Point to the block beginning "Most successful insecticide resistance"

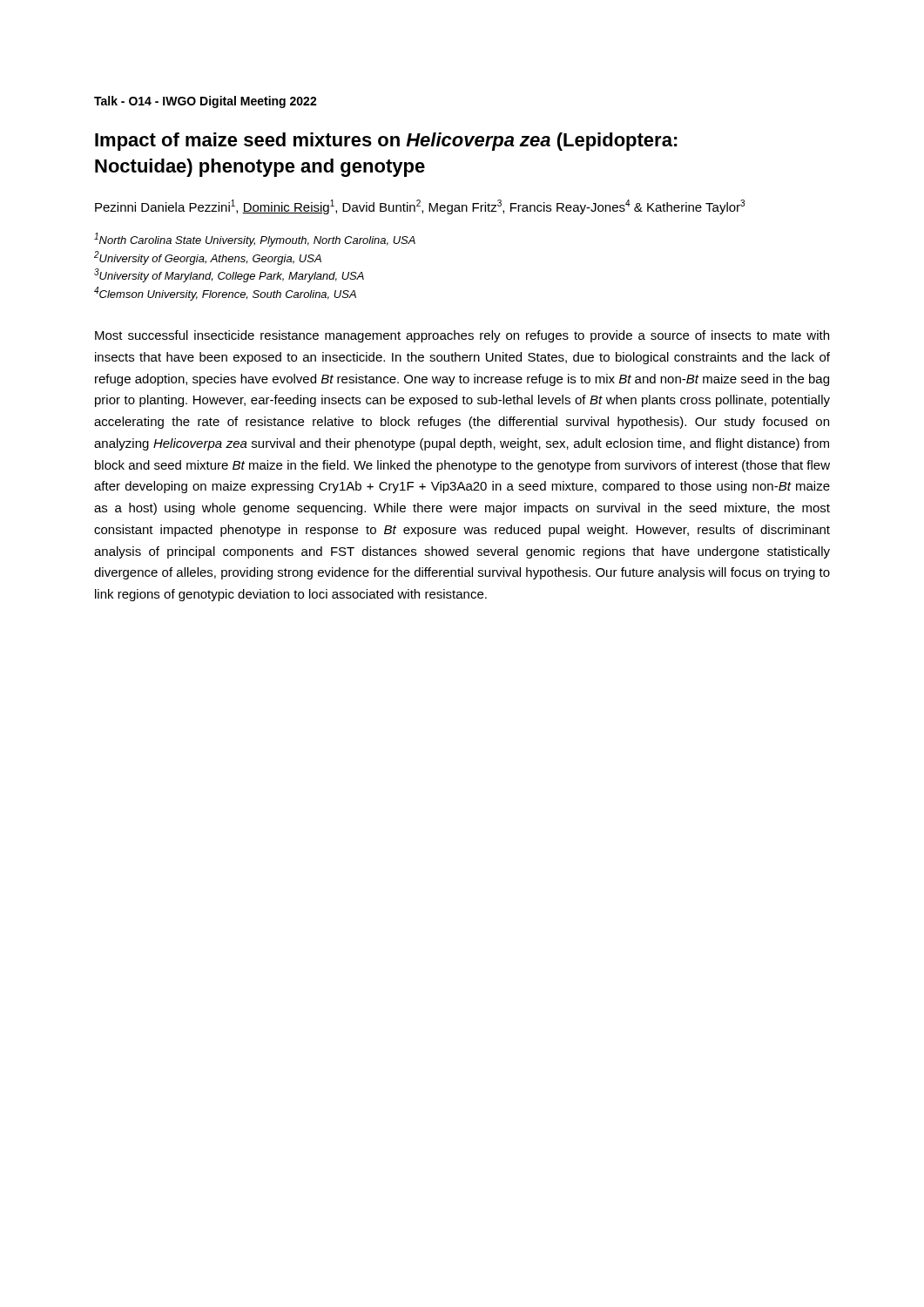(x=462, y=464)
